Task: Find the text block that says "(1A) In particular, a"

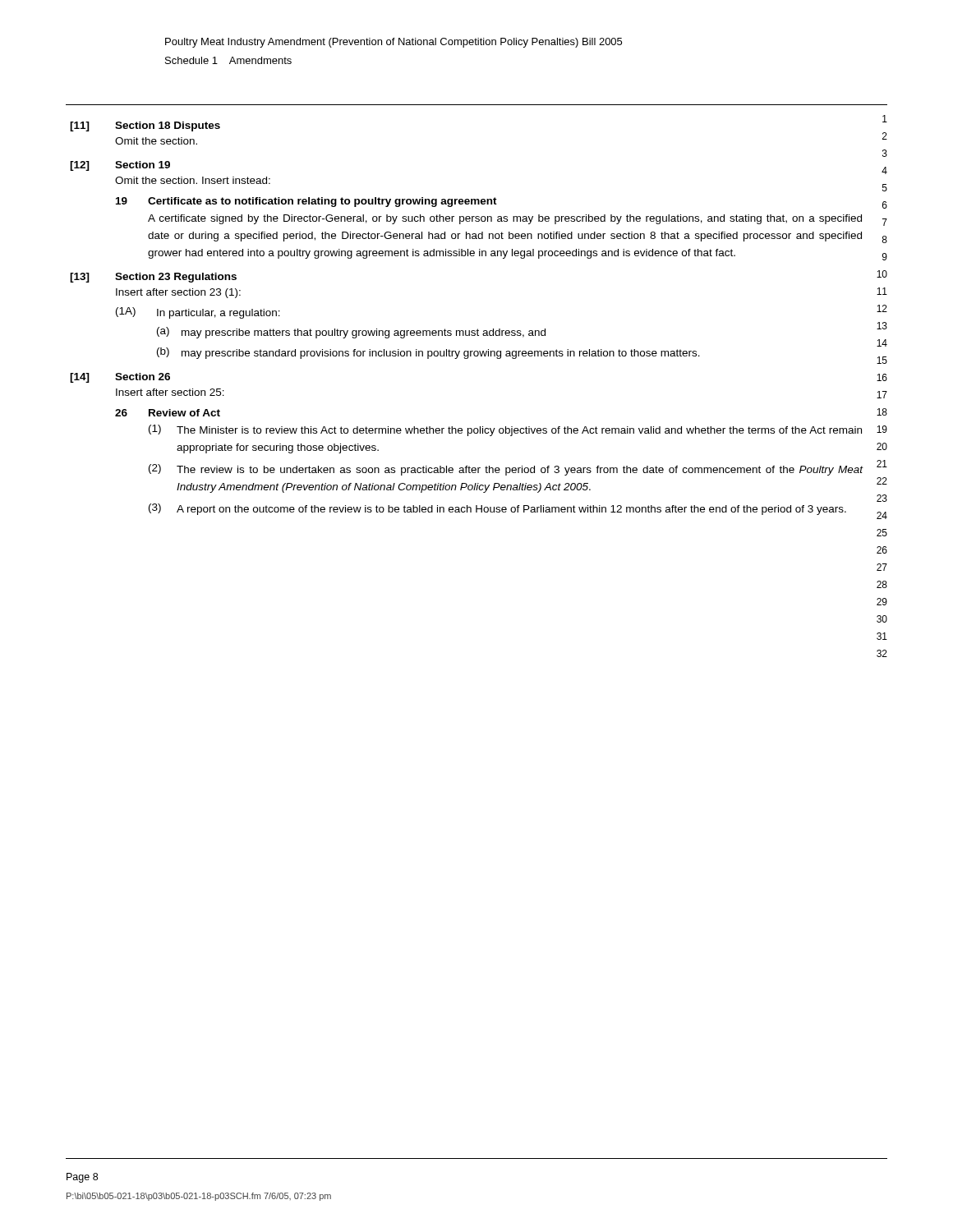Action: (198, 313)
